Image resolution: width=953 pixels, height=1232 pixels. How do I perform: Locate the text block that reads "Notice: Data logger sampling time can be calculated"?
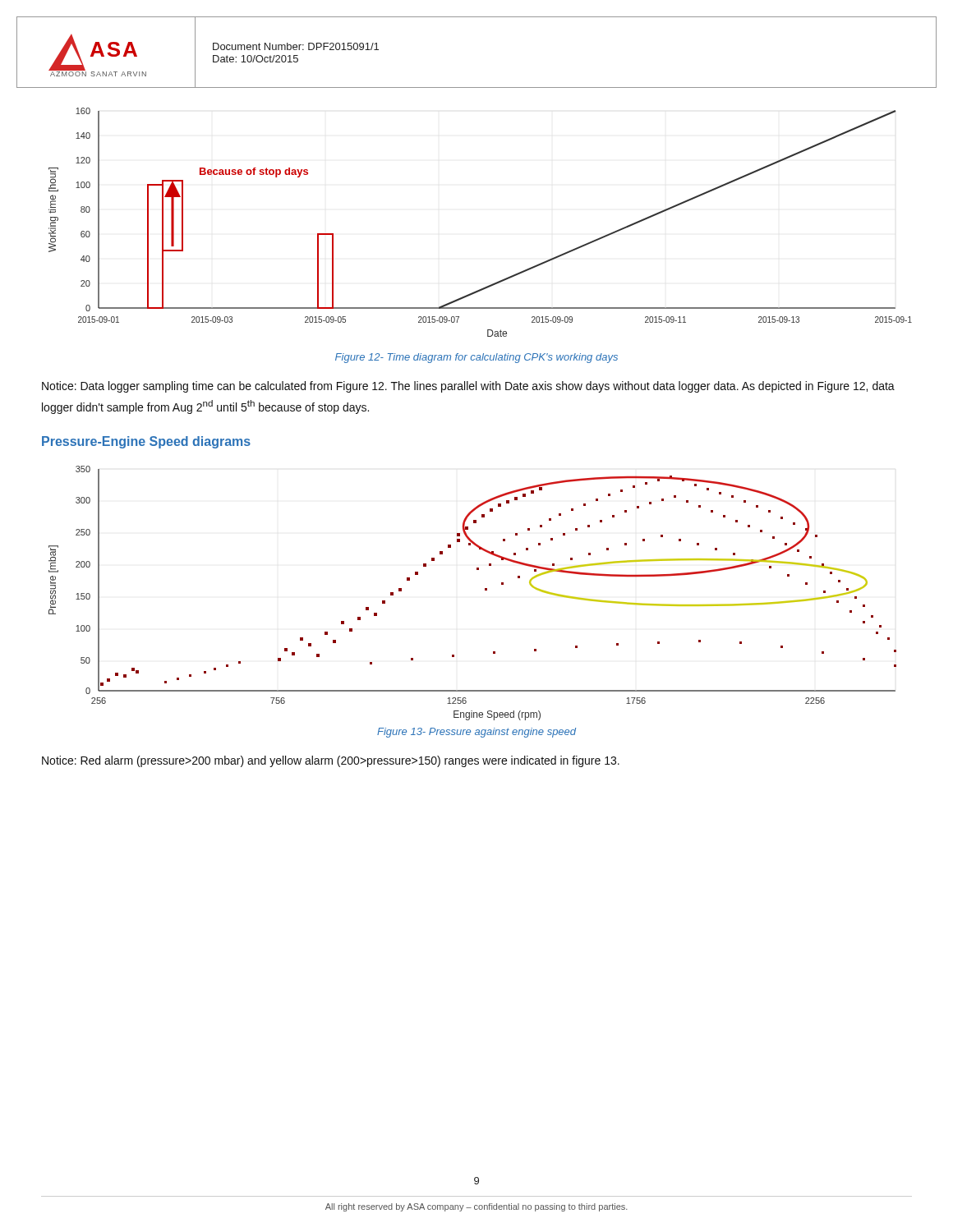pyautogui.click(x=468, y=396)
